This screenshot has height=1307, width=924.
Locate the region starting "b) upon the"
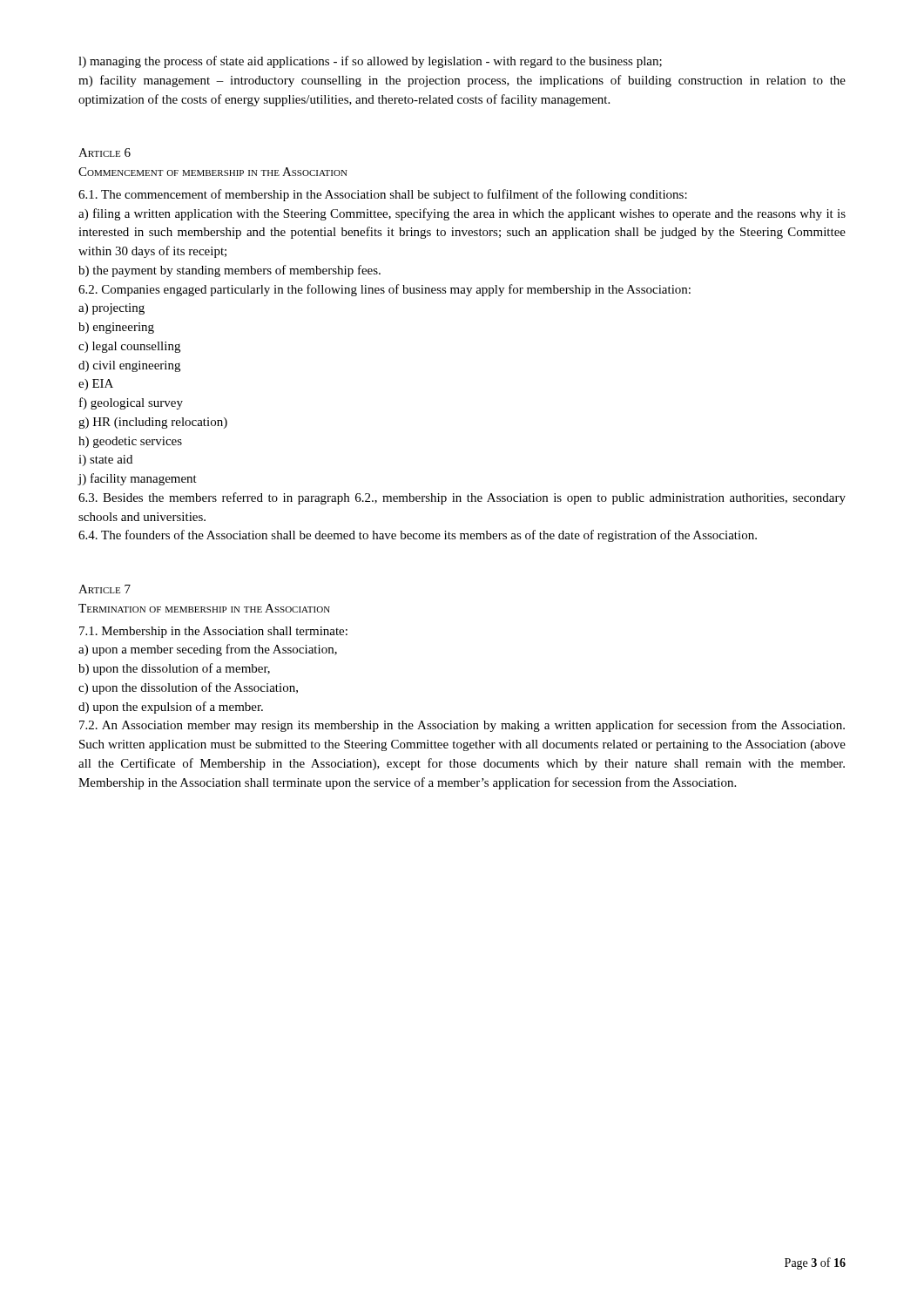(x=174, y=669)
